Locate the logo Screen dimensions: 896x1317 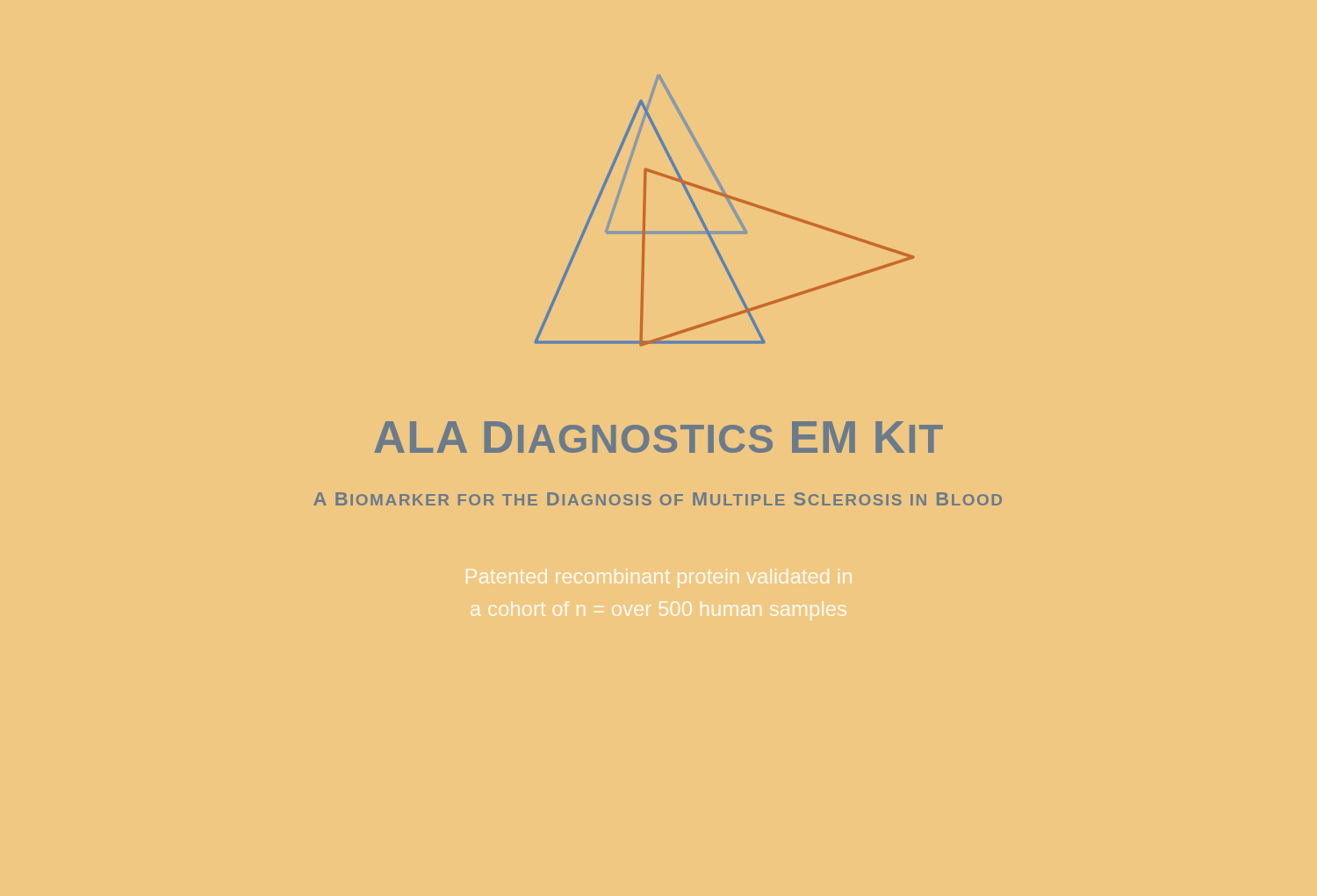pyautogui.click(x=658, y=215)
